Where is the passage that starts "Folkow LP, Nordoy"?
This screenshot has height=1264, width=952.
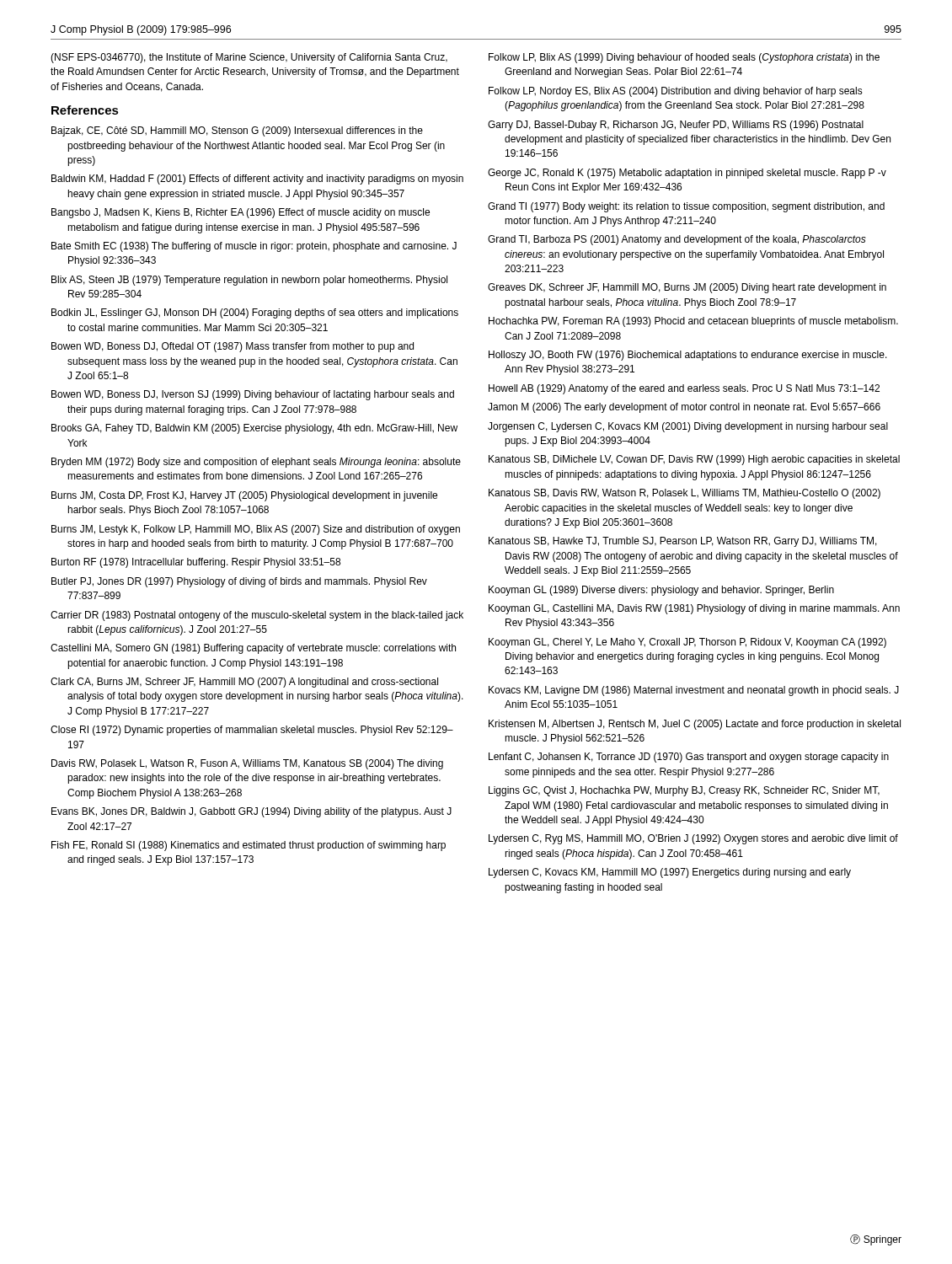[676, 98]
